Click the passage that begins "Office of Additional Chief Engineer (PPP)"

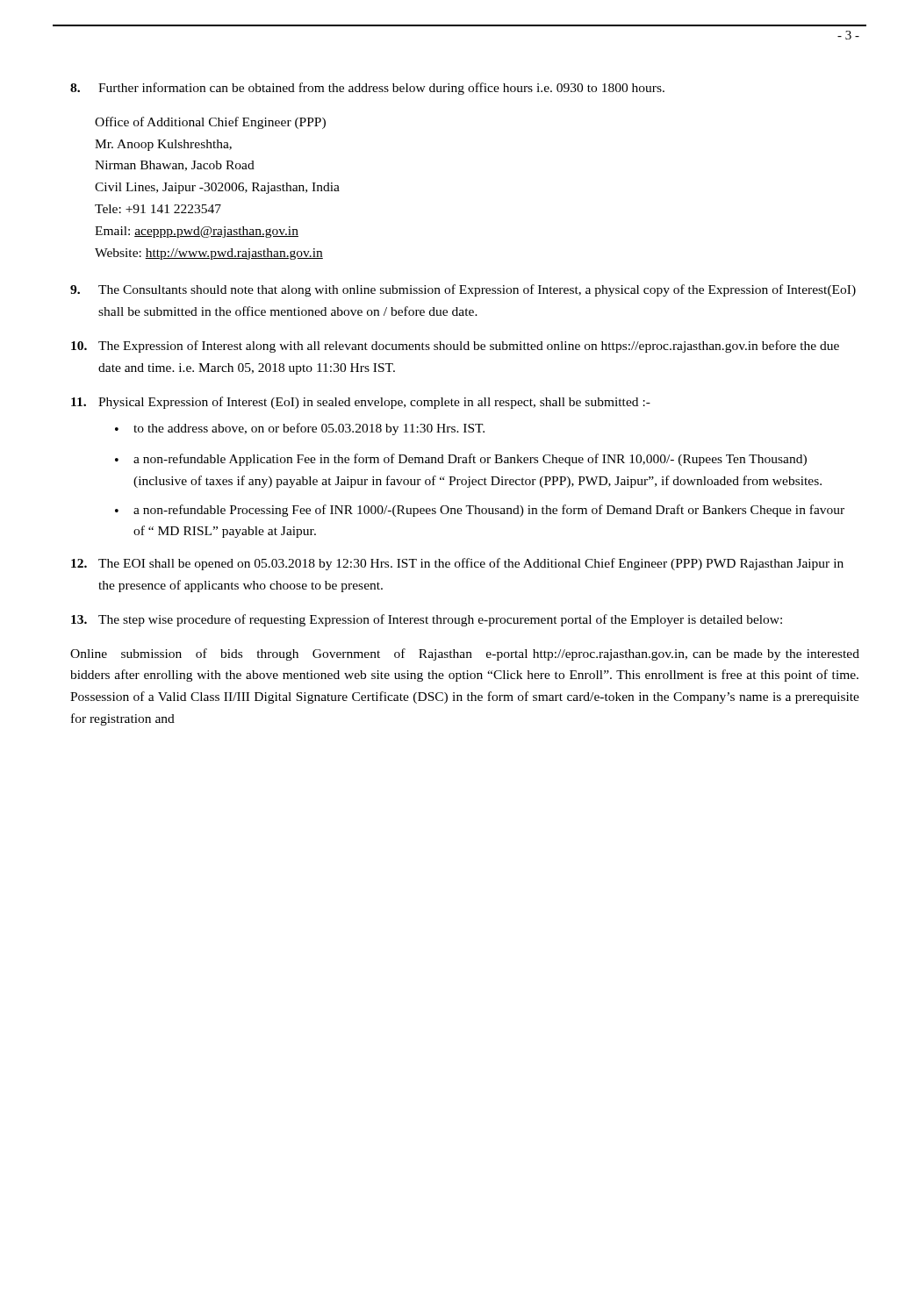217,187
